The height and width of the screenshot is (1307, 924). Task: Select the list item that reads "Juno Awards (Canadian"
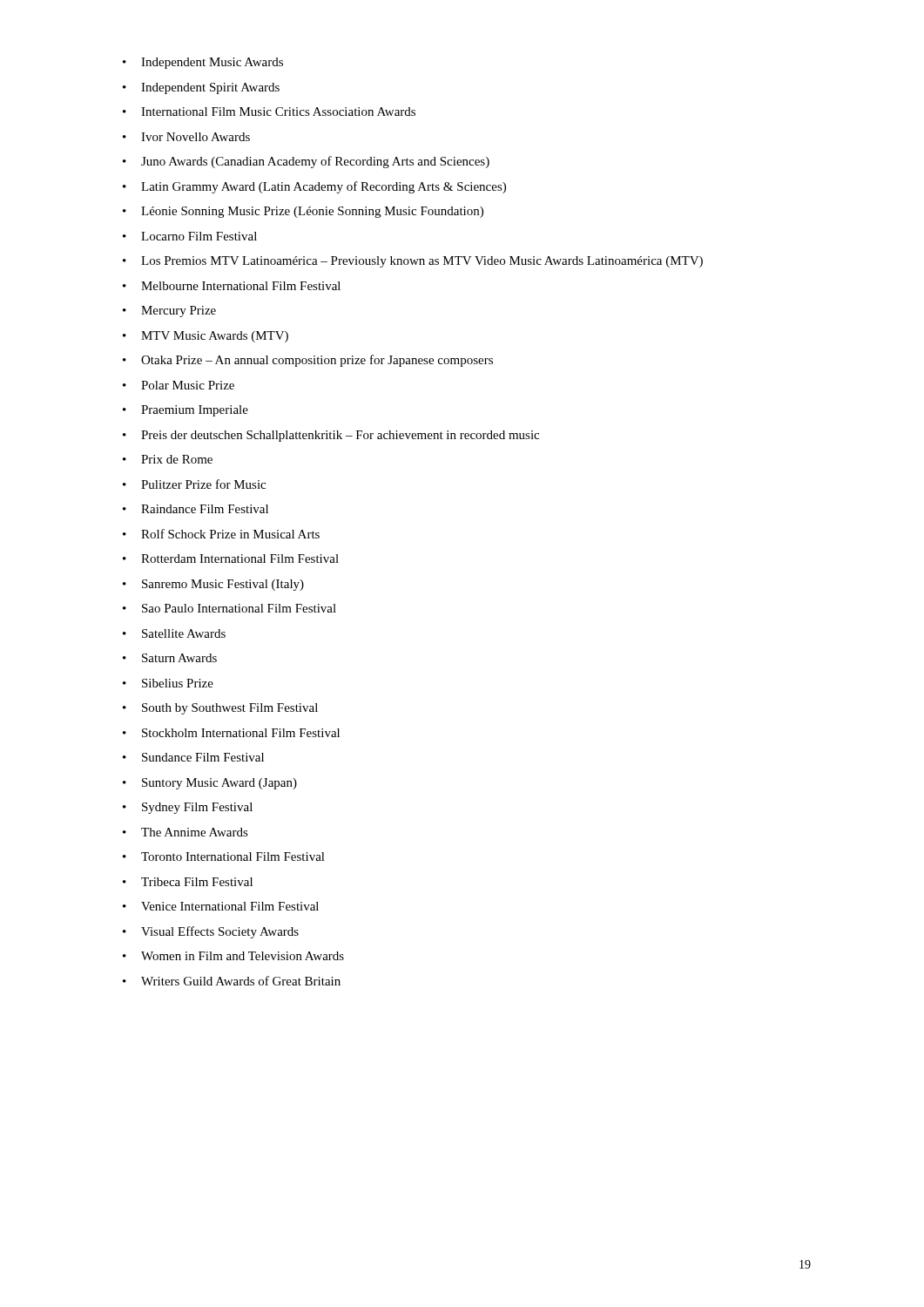(x=315, y=161)
